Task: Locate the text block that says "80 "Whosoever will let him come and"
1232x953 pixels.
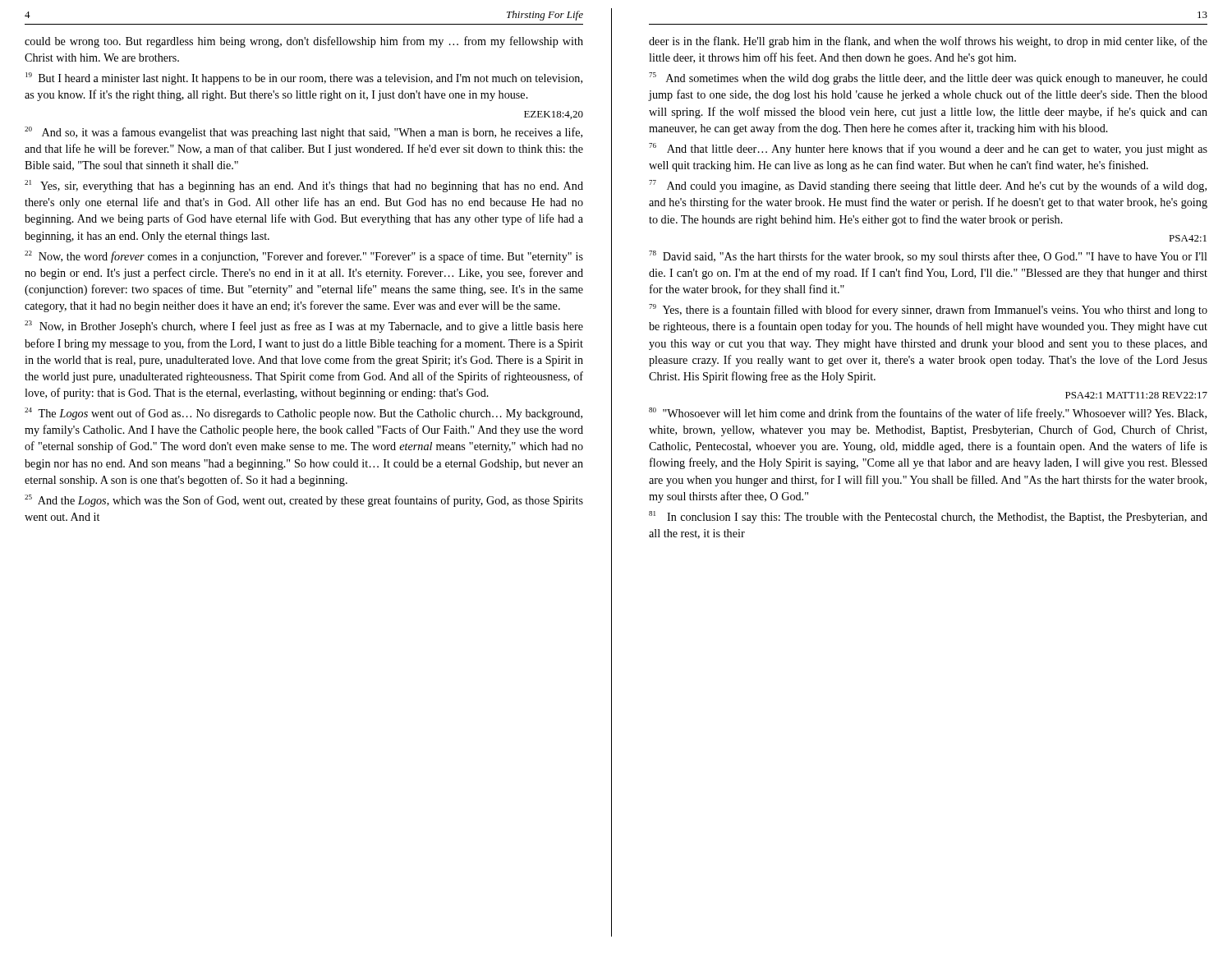Action: (x=928, y=454)
